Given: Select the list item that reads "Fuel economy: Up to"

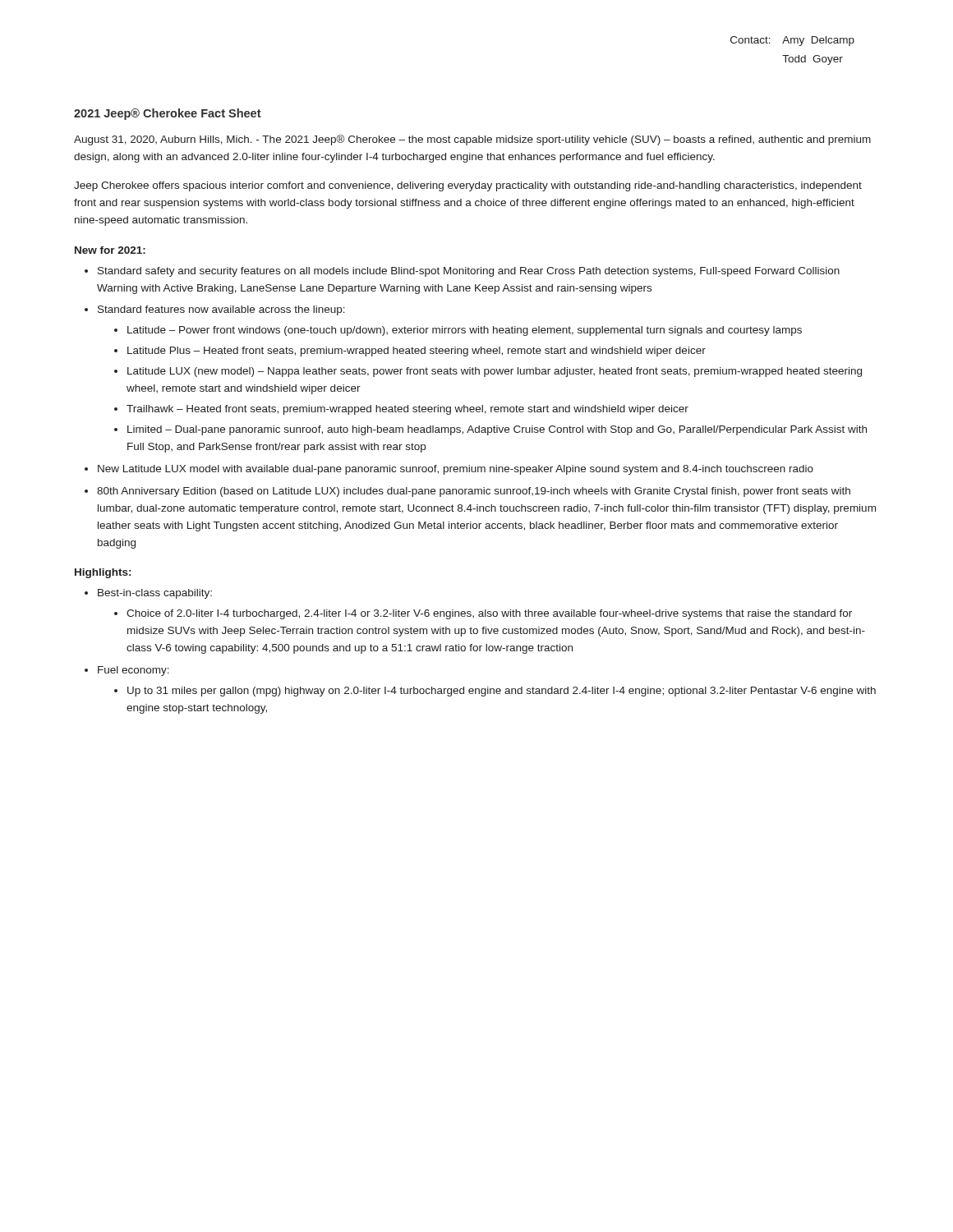Looking at the screenshot, I should point(488,690).
